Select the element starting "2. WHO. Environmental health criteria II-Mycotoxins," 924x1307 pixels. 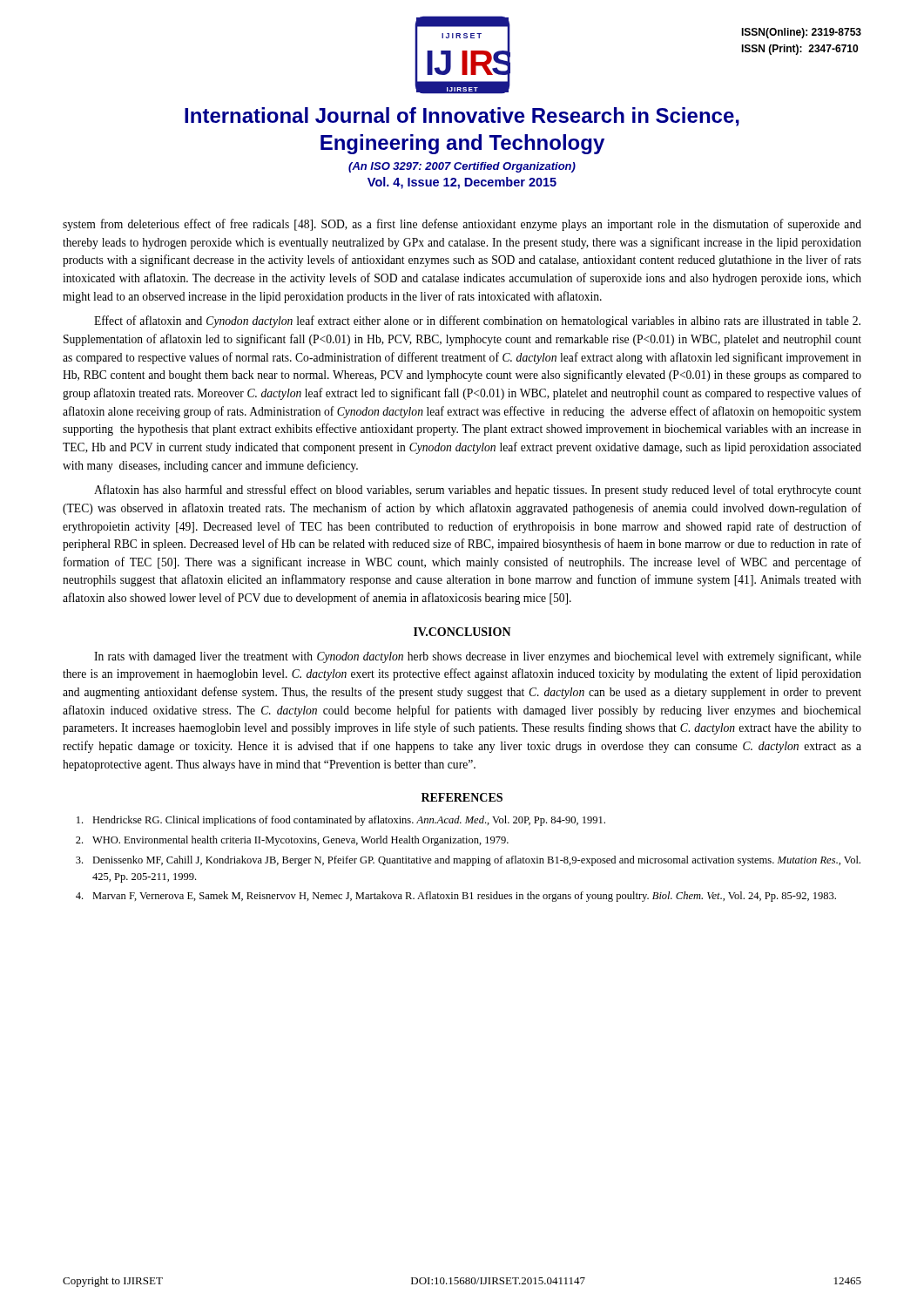click(462, 840)
